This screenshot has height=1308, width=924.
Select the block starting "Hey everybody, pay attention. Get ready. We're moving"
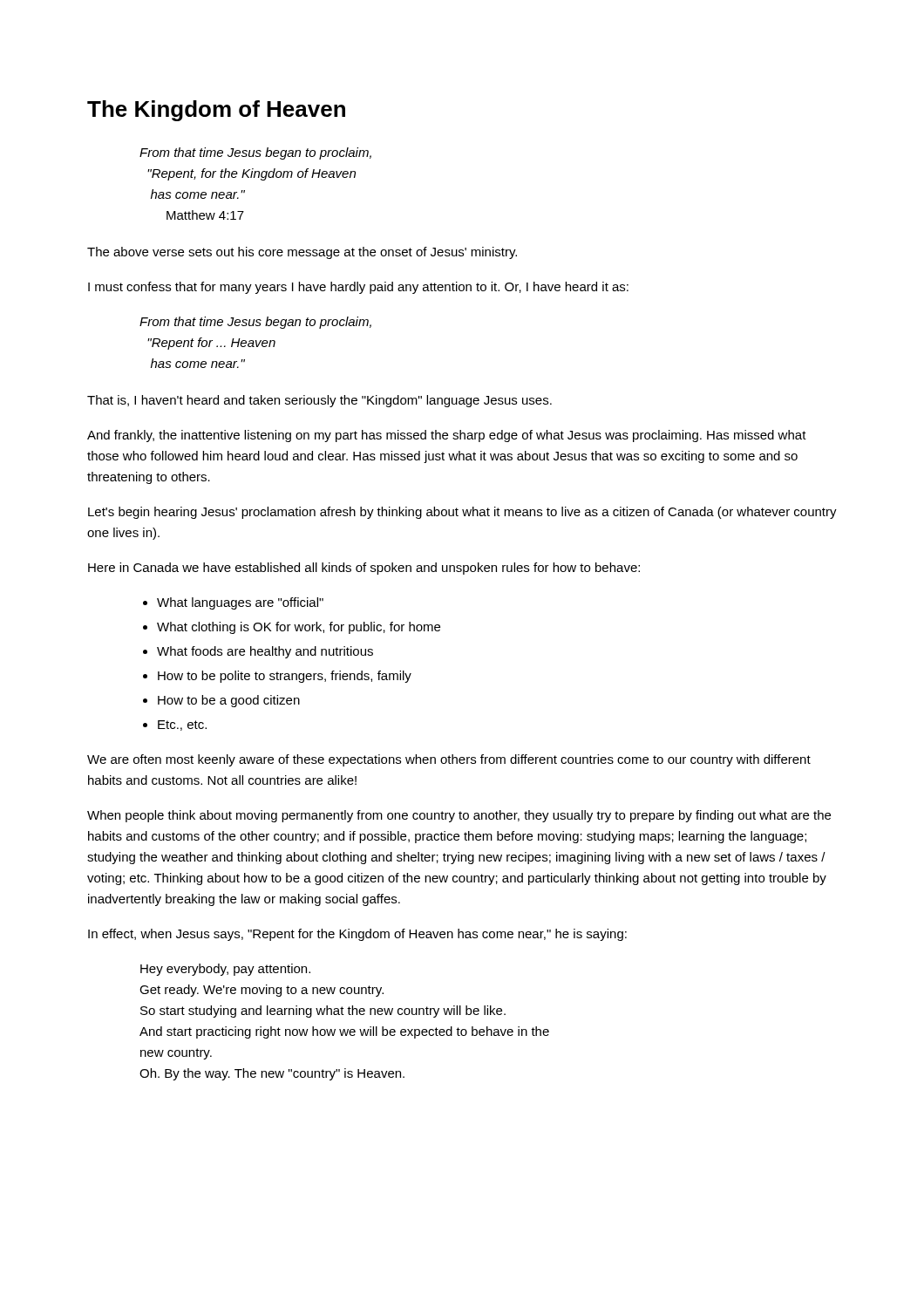[x=344, y=1021]
